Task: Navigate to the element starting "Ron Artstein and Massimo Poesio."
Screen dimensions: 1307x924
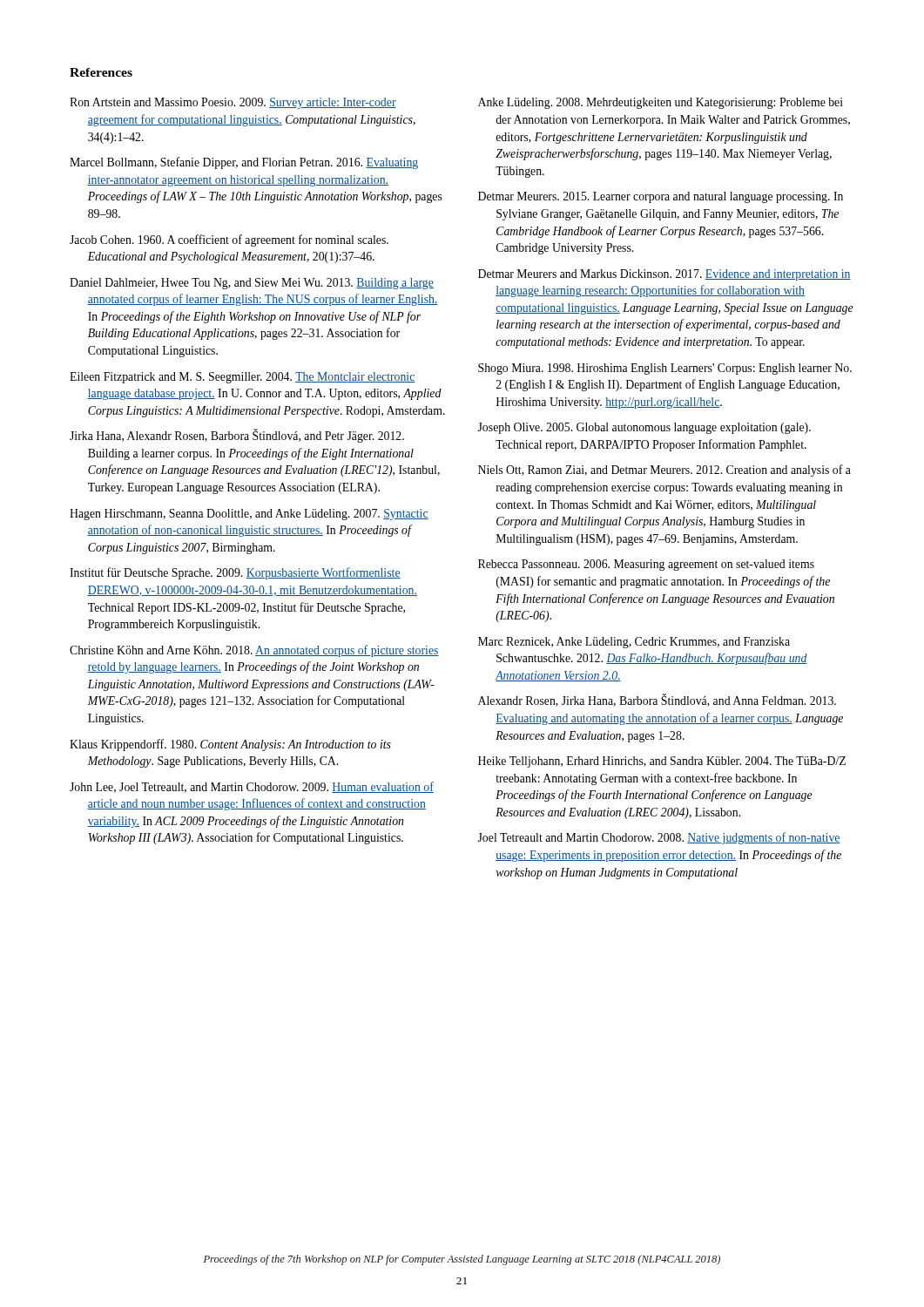Action: click(243, 120)
